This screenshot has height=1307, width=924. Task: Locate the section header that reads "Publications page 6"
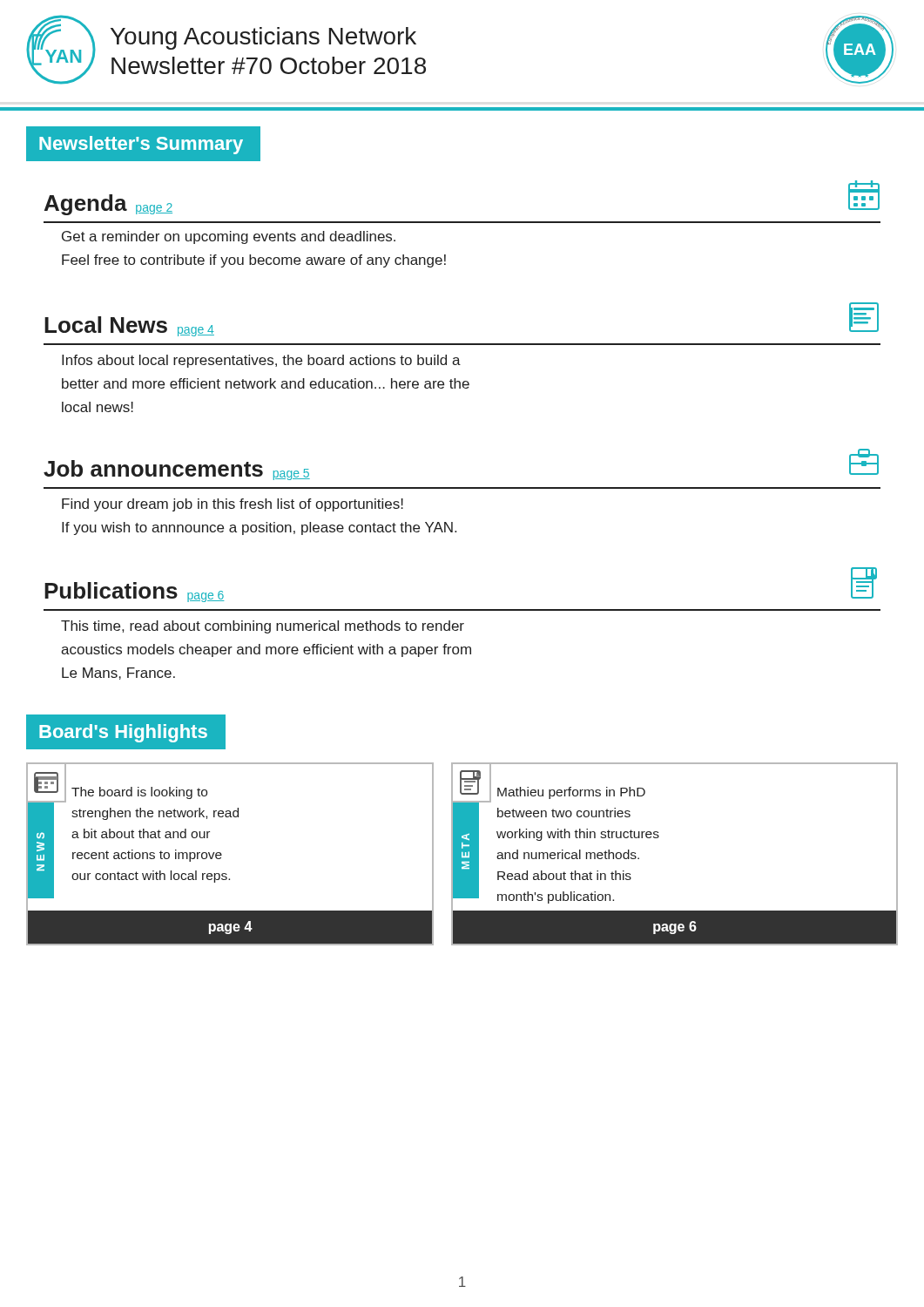(462, 589)
